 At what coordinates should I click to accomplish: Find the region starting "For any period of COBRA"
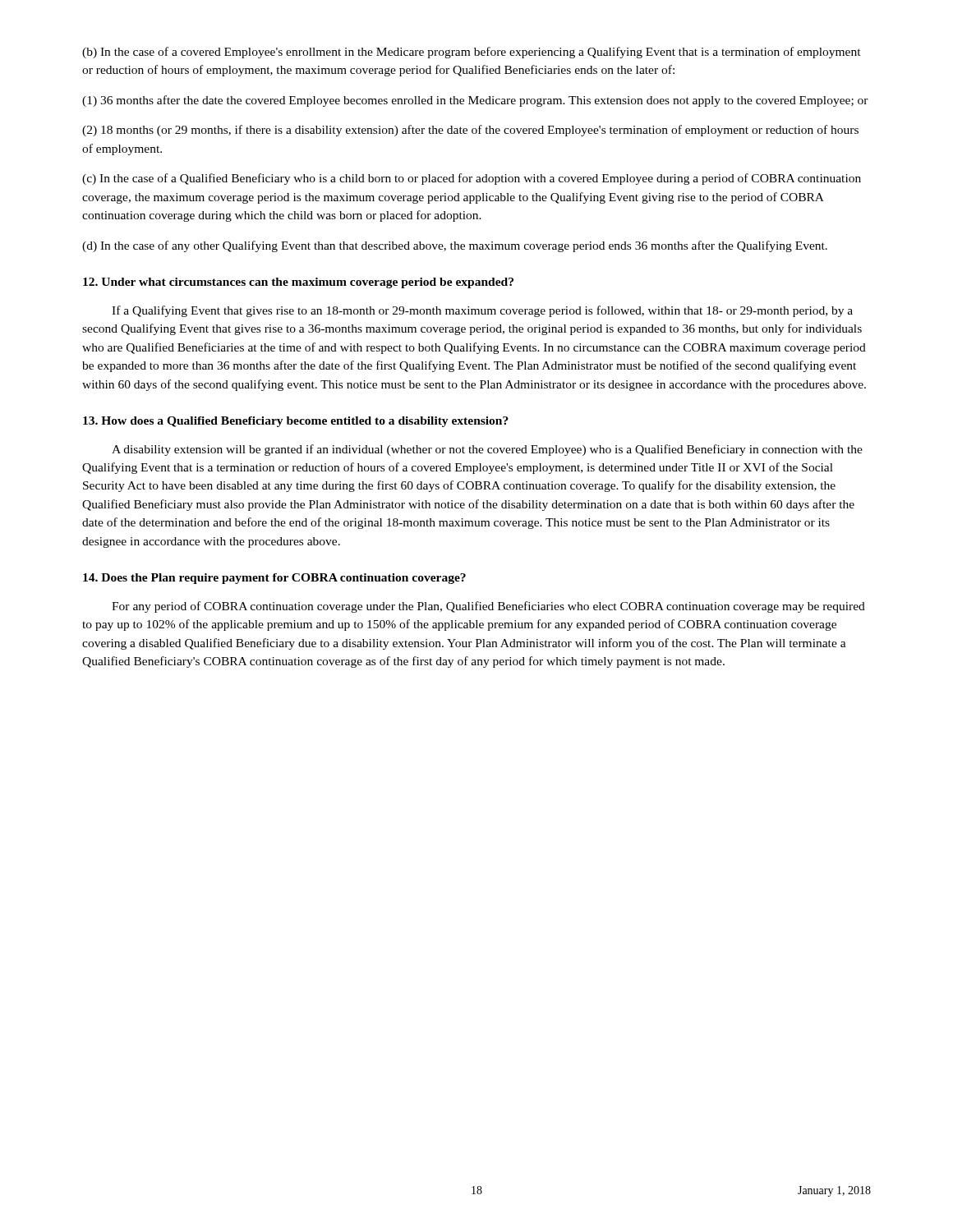point(474,633)
